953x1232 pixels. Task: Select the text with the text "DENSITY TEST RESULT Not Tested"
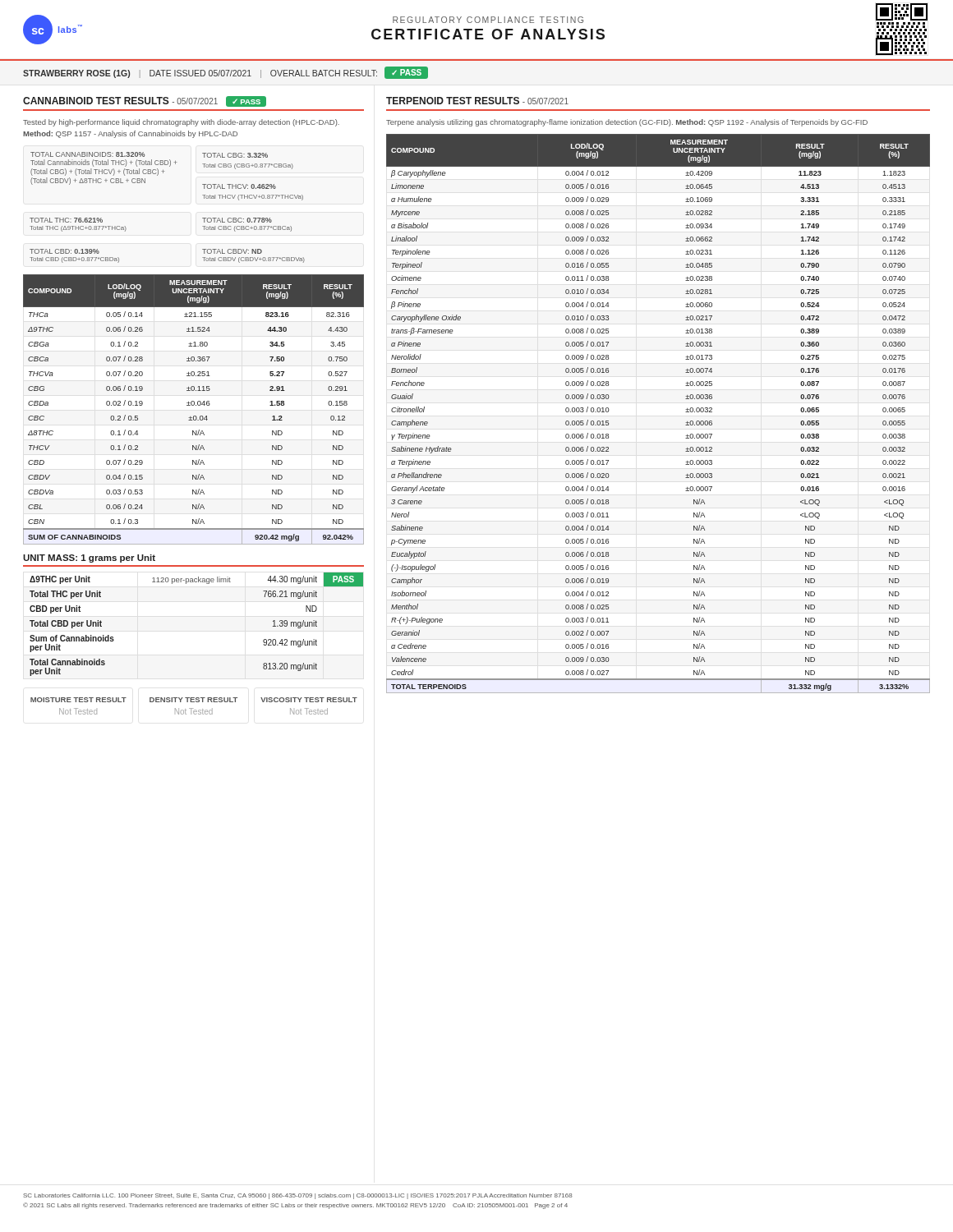(x=193, y=705)
